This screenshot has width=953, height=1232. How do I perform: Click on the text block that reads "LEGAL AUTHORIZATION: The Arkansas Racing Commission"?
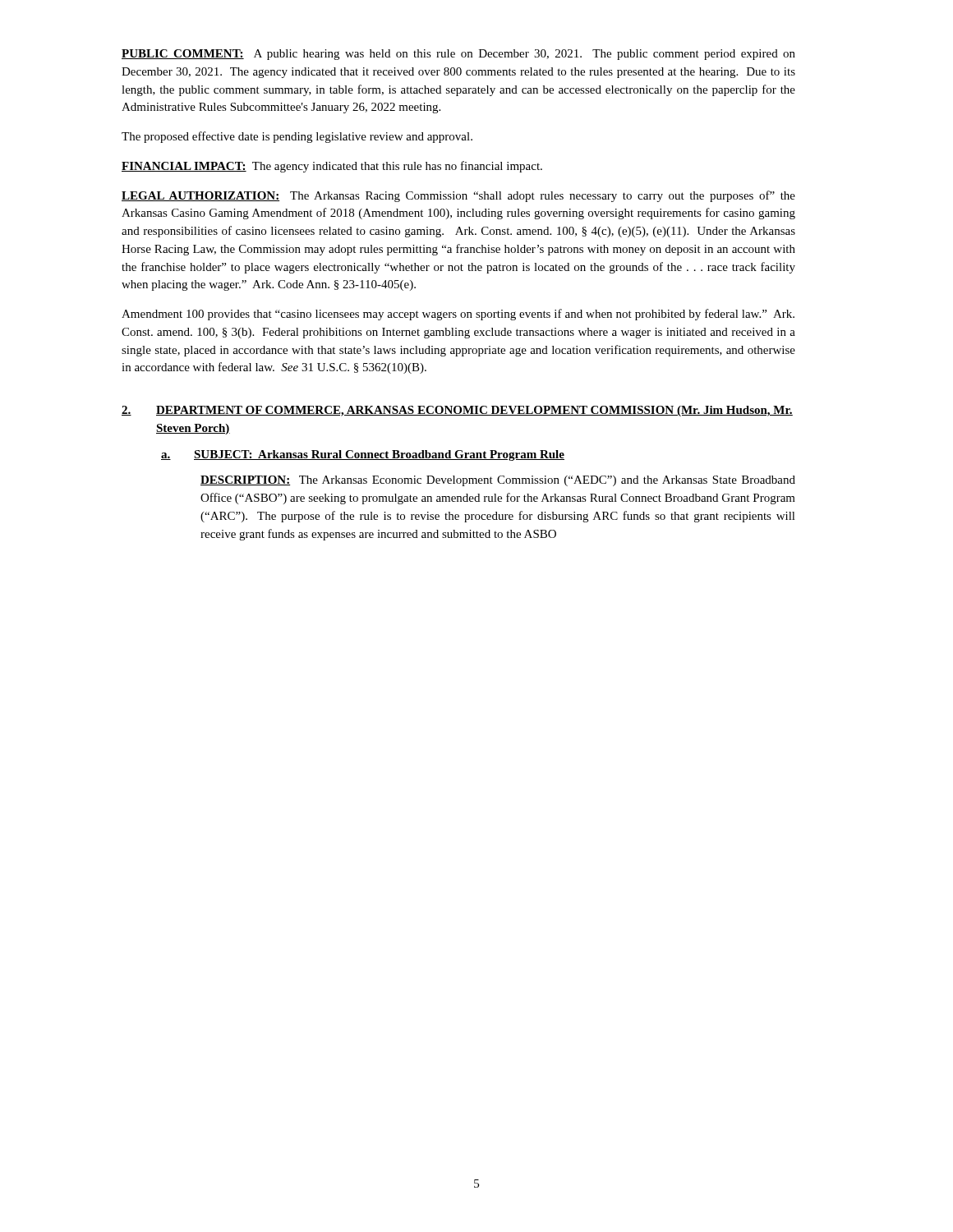[x=458, y=240]
